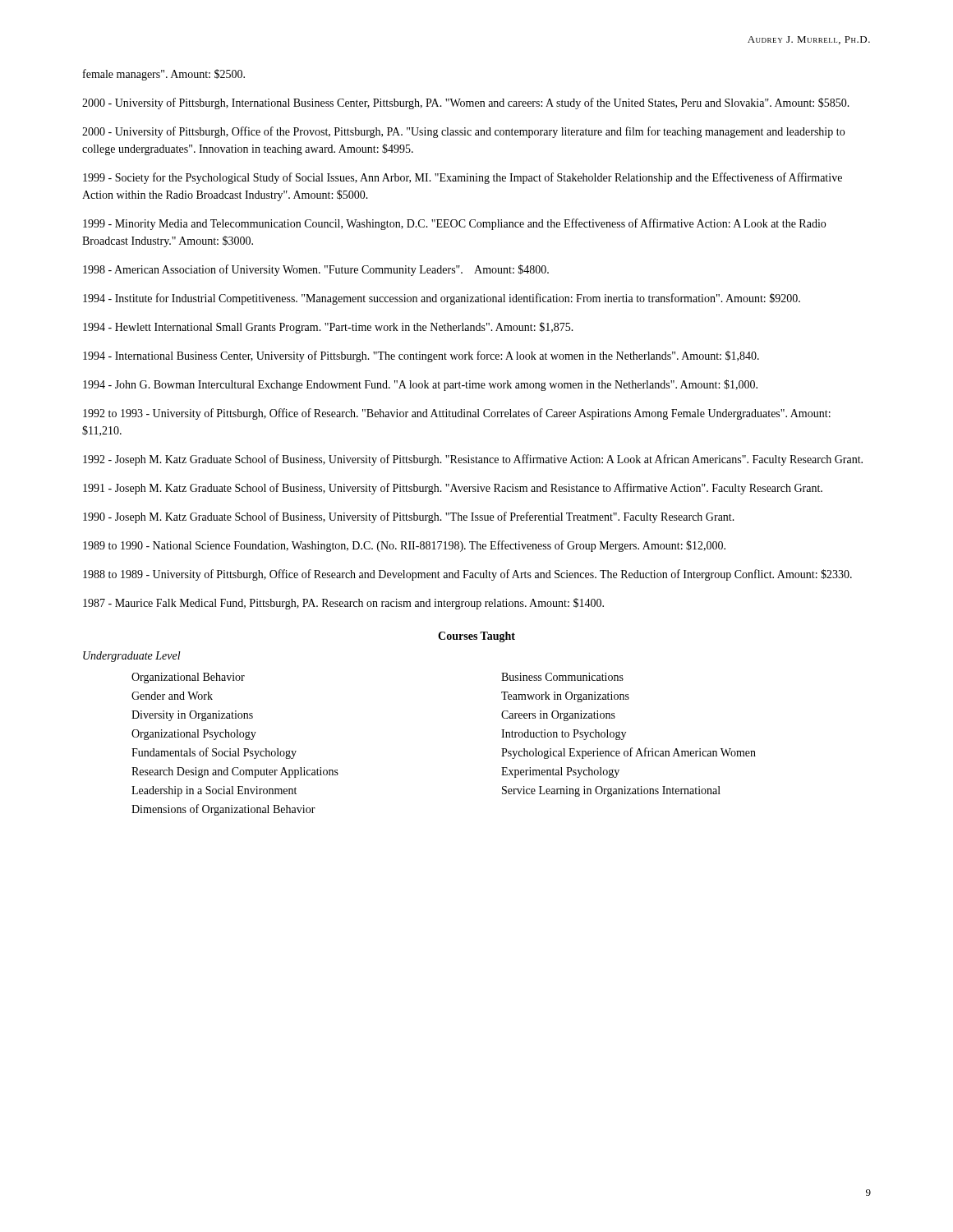Screen dimensions: 1232x953
Task: Click on the block starting "1991 - Joseph M. Katz Graduate School"
Action: coord(453,488)
